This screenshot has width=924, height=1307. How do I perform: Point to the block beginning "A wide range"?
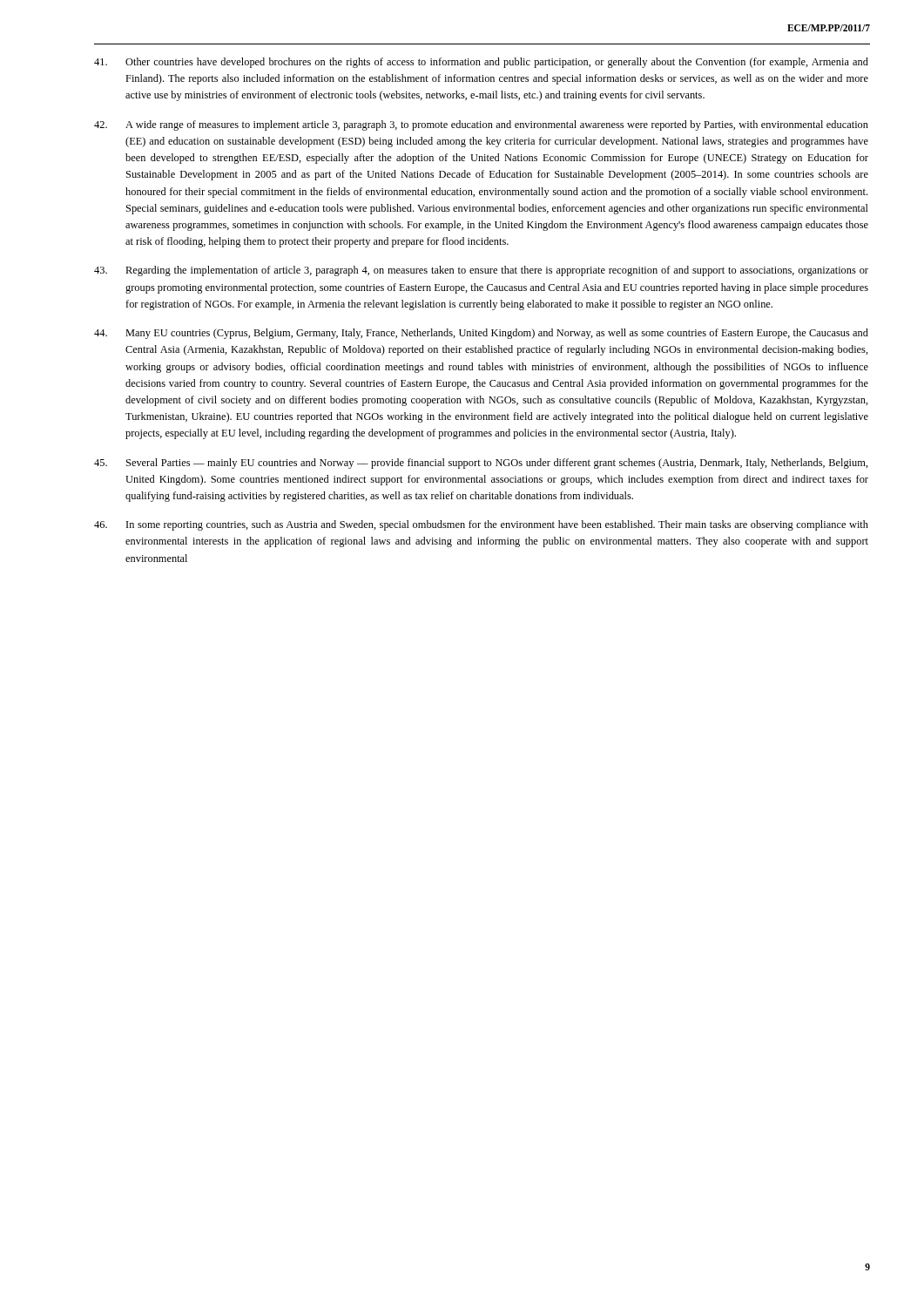(481, 183)
